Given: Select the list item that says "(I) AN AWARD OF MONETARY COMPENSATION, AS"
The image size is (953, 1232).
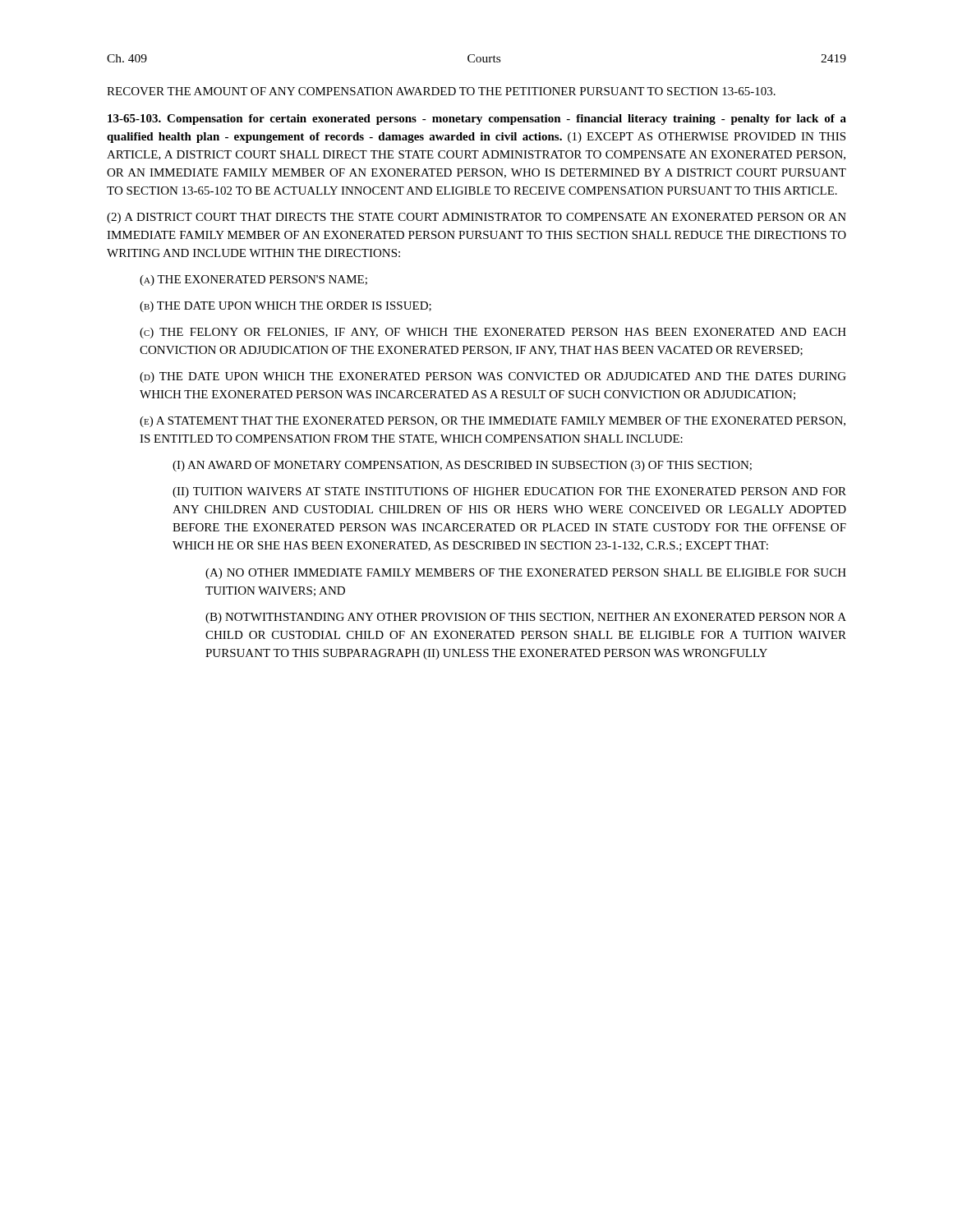Looking at the screenshot, I should pyautogui.click(x=462, y=465).
